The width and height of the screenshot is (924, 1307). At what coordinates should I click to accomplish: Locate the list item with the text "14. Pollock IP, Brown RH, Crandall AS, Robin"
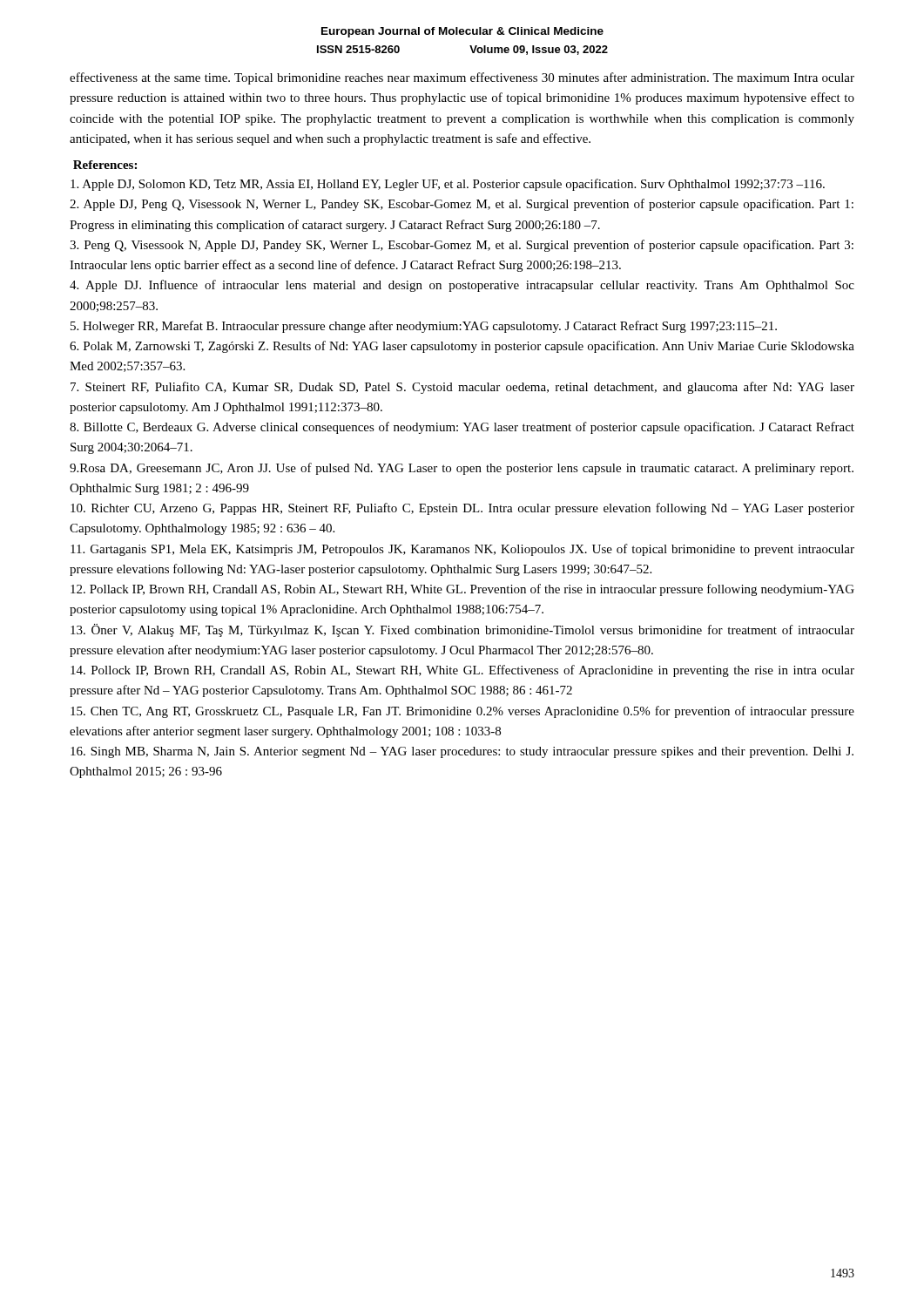point(462,680)
